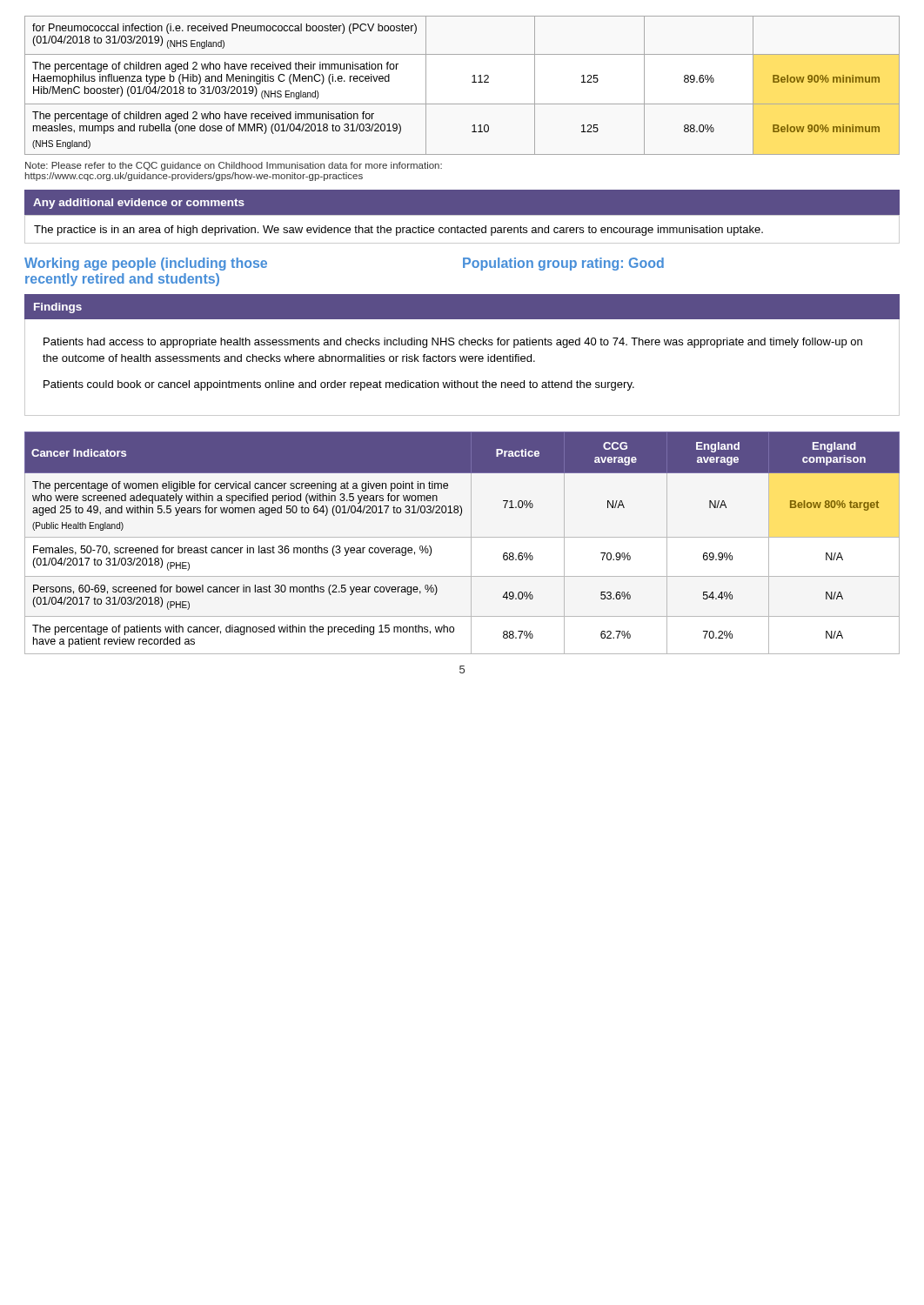Click on the table containing "The percentage of children"
Viewport: 924px width, 1305px height.
[462, 85]
